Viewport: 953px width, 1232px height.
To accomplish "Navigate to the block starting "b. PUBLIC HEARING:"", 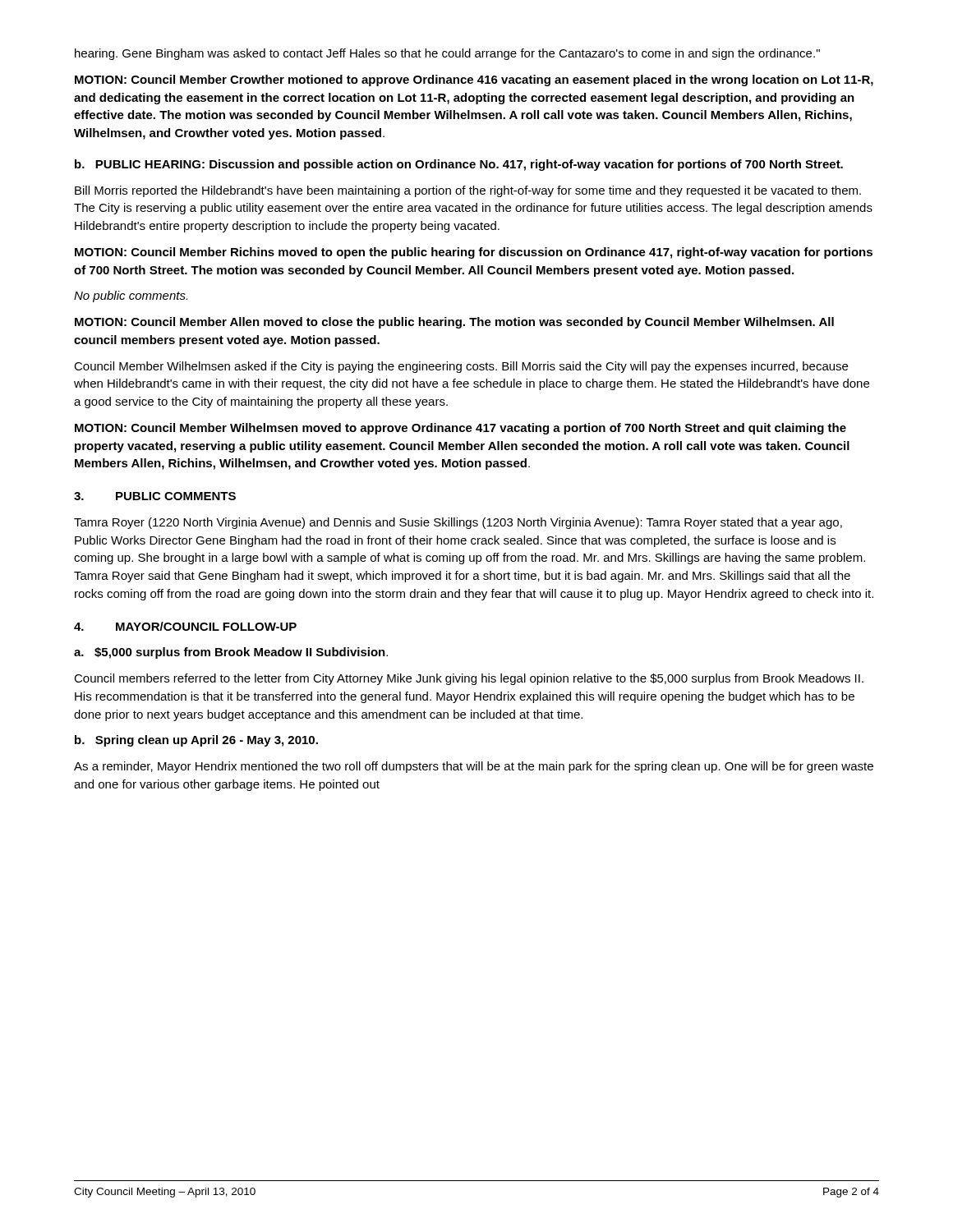I will pos(476,164).
